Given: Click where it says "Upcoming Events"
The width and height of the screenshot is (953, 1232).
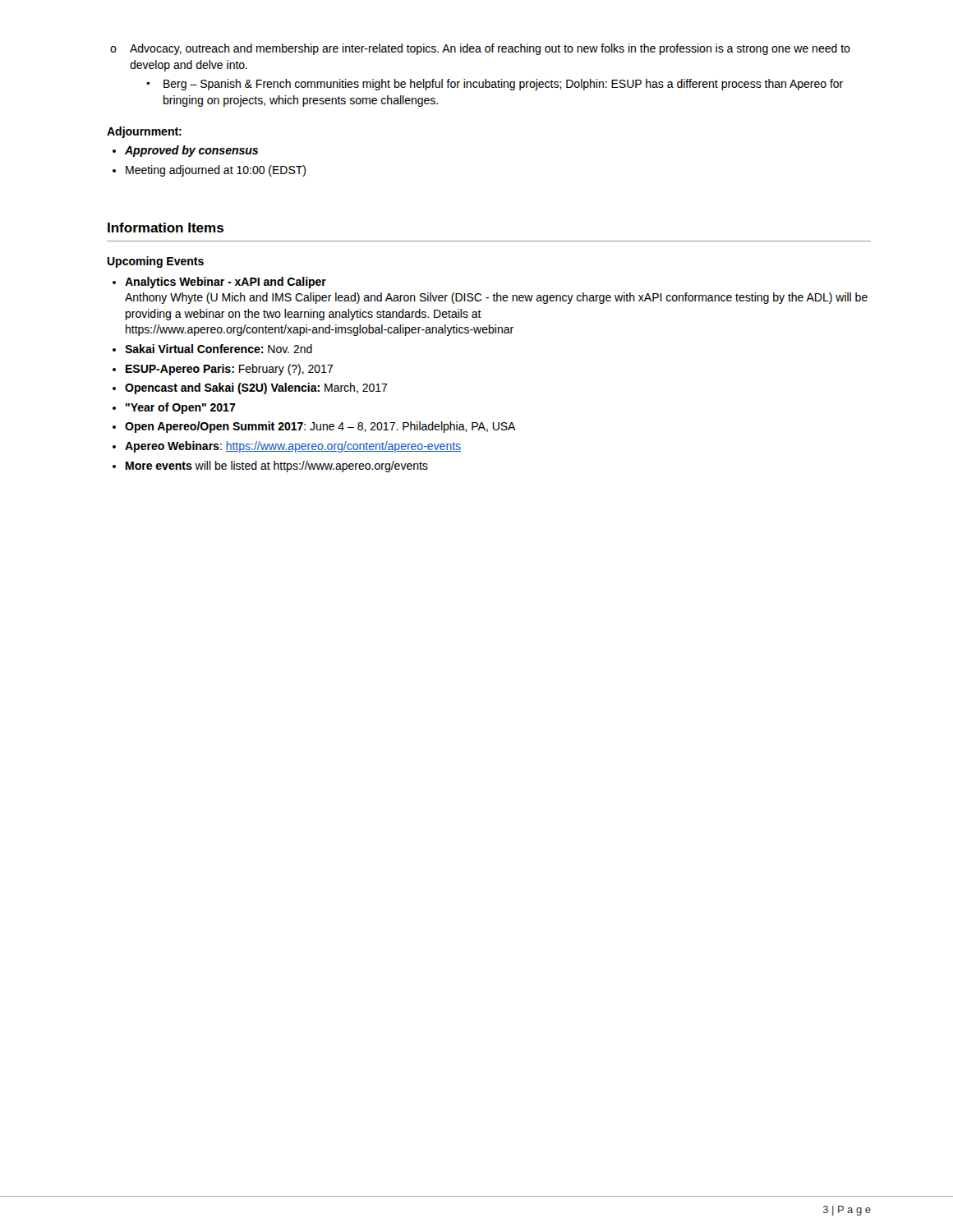Looking at the screenshot, I should (x=155, y=261).
